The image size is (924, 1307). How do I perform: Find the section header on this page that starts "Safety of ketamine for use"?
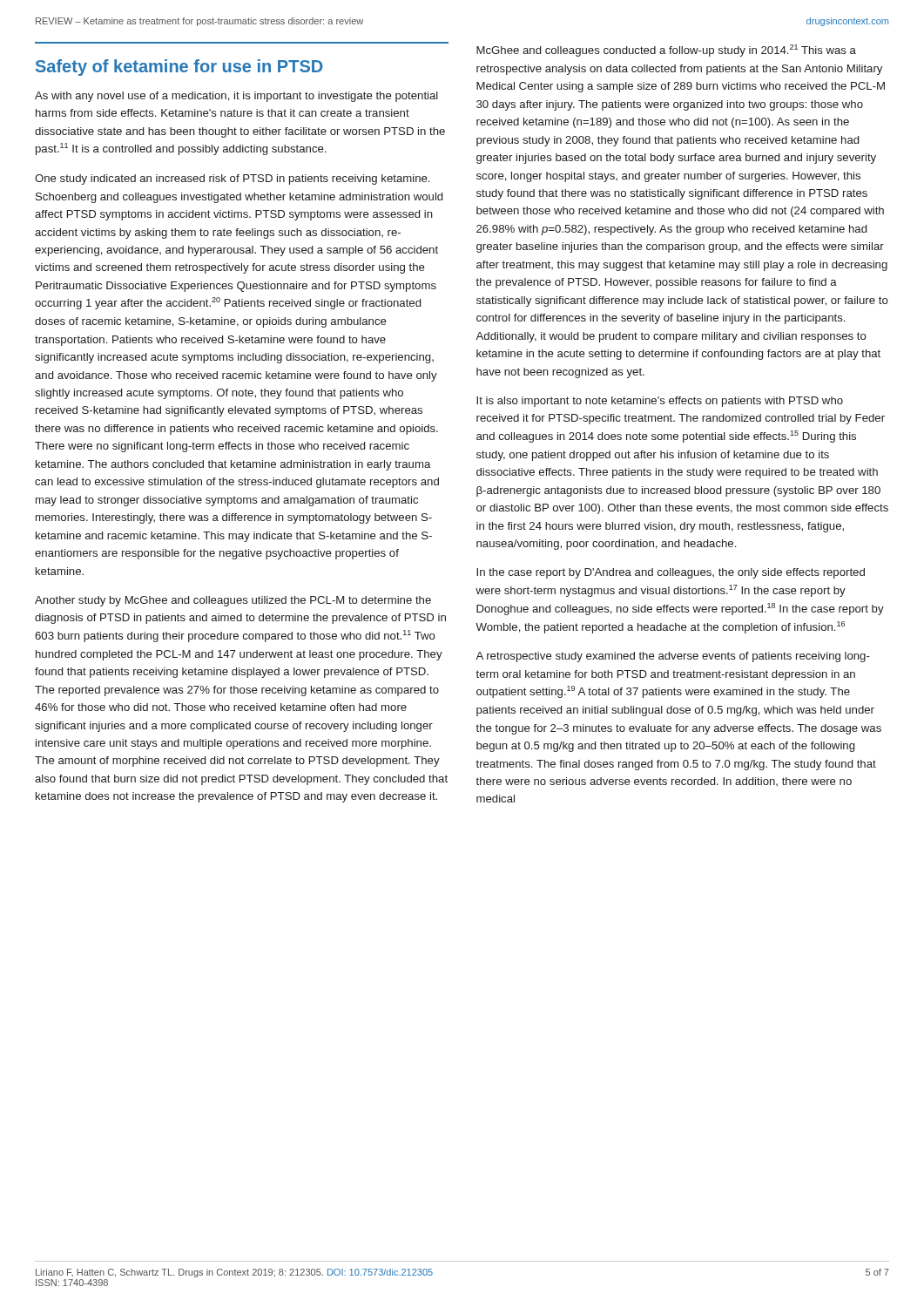[241, 66]
